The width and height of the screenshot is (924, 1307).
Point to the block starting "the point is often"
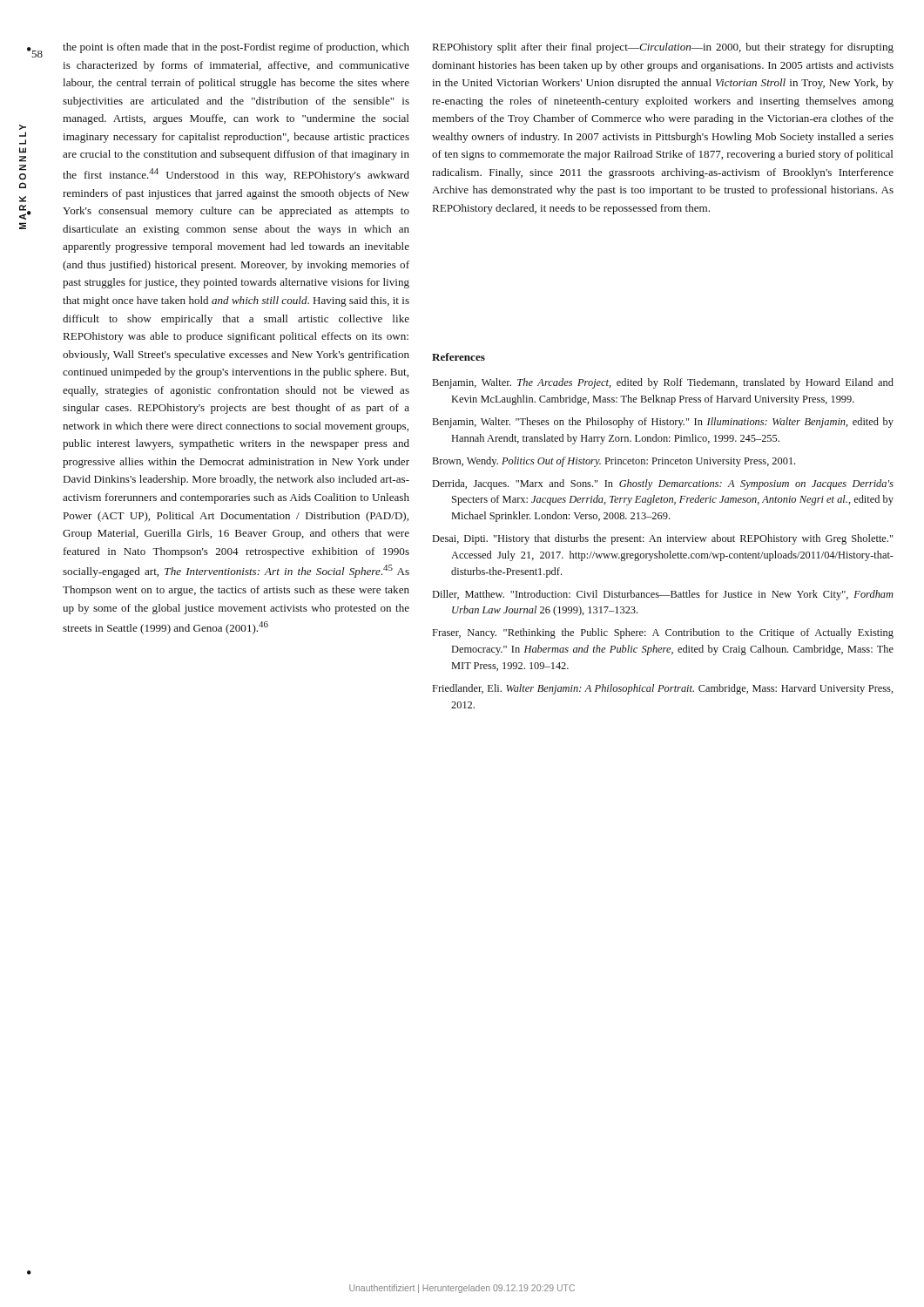[236, 337]
